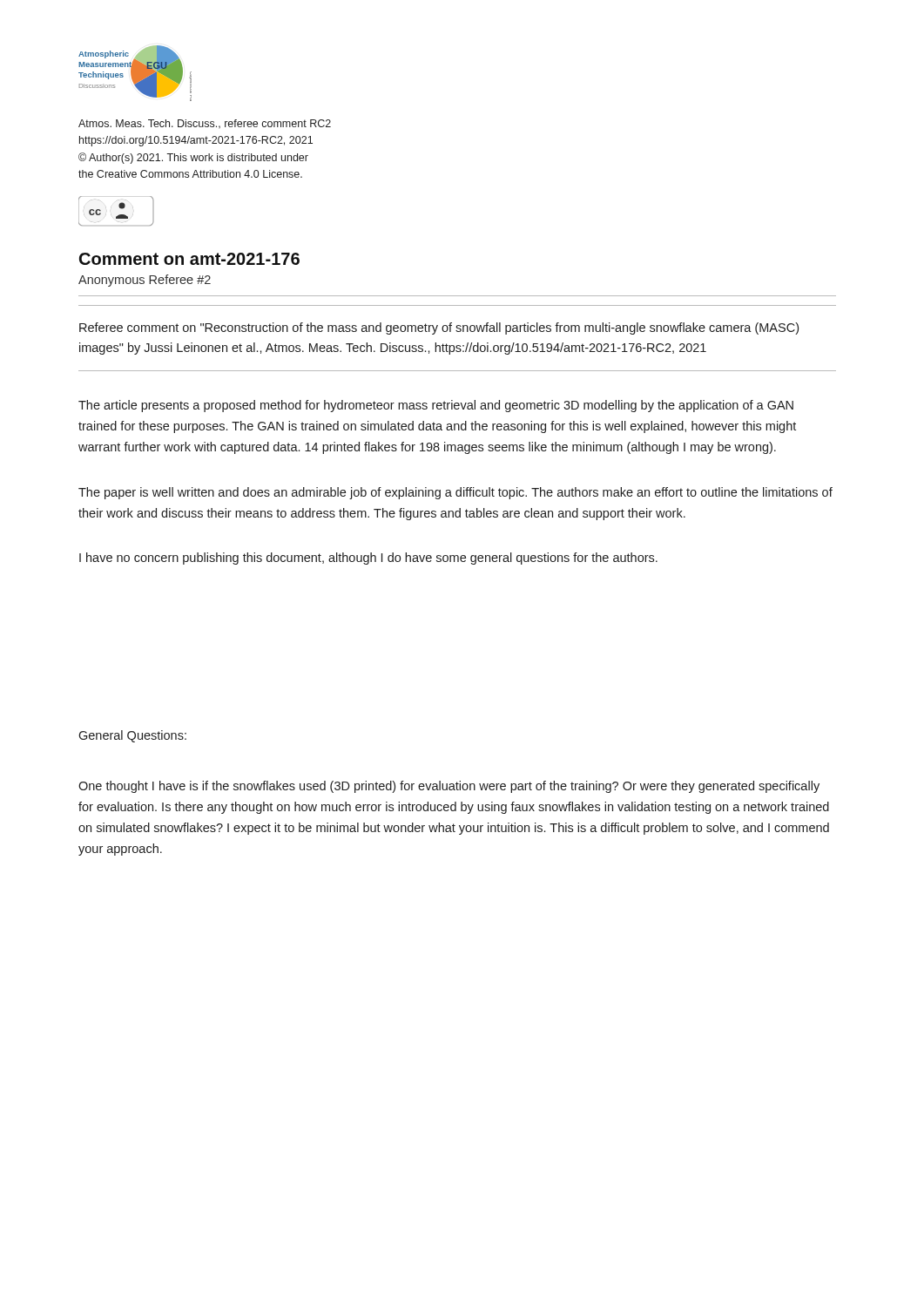Screen dimensions: 1307x924
Task: Navigate to the block starting "One thought I have is if the snowflakes"
Action: 454,817
